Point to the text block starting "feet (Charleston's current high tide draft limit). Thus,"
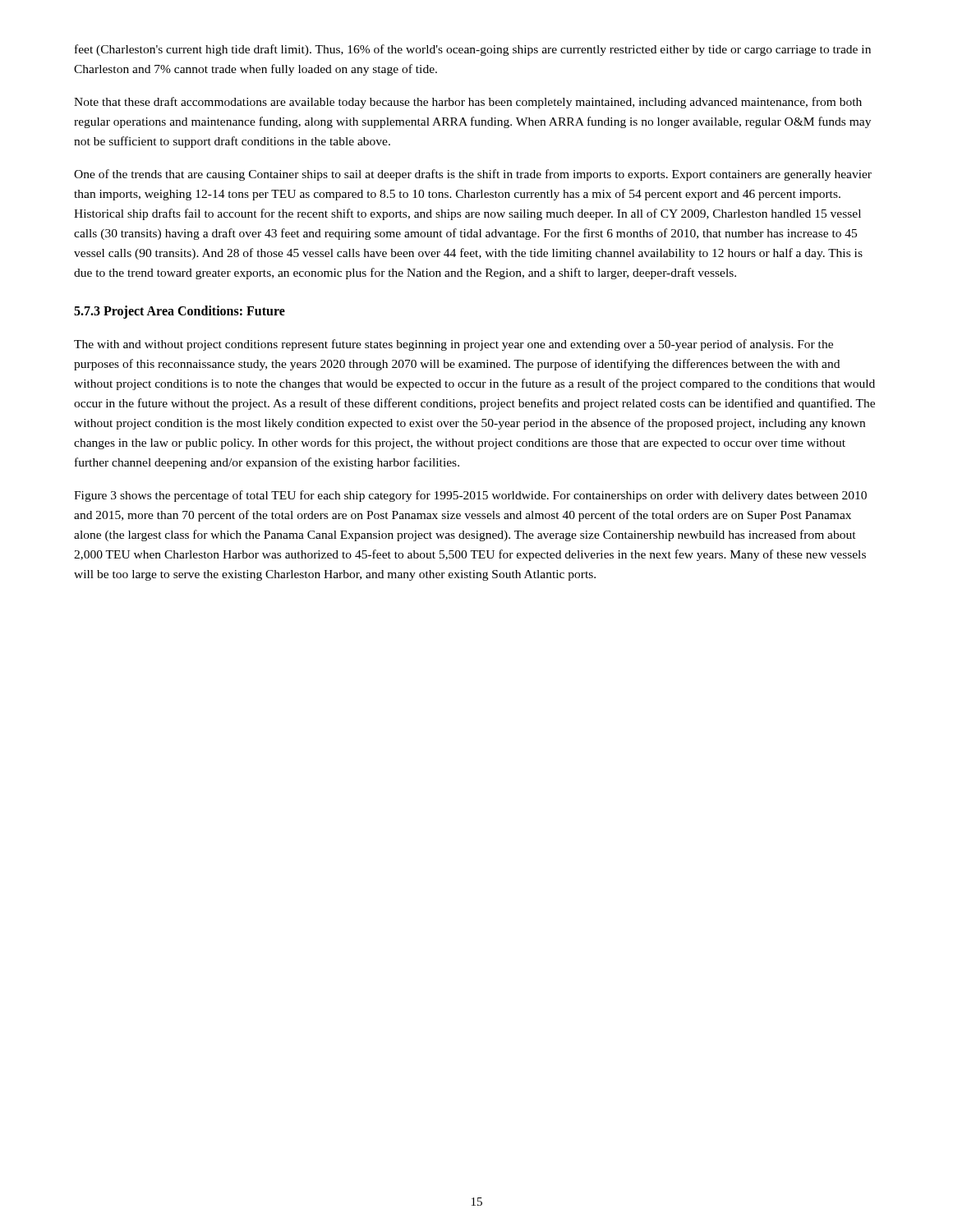This screenshot has height=1232, width=953. click(476, 59)
